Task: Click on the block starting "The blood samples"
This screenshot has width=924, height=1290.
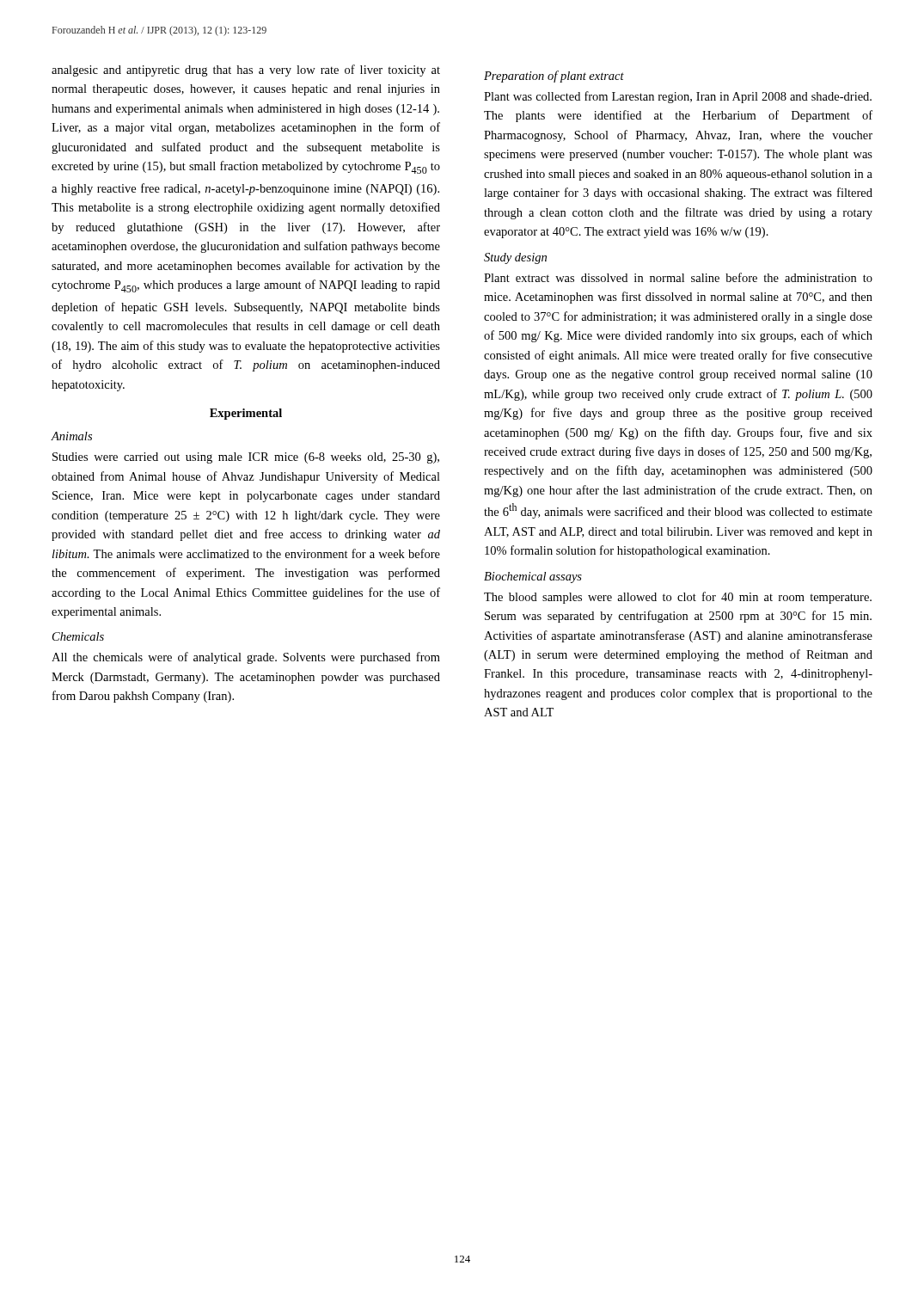Action: coord(678,655)
